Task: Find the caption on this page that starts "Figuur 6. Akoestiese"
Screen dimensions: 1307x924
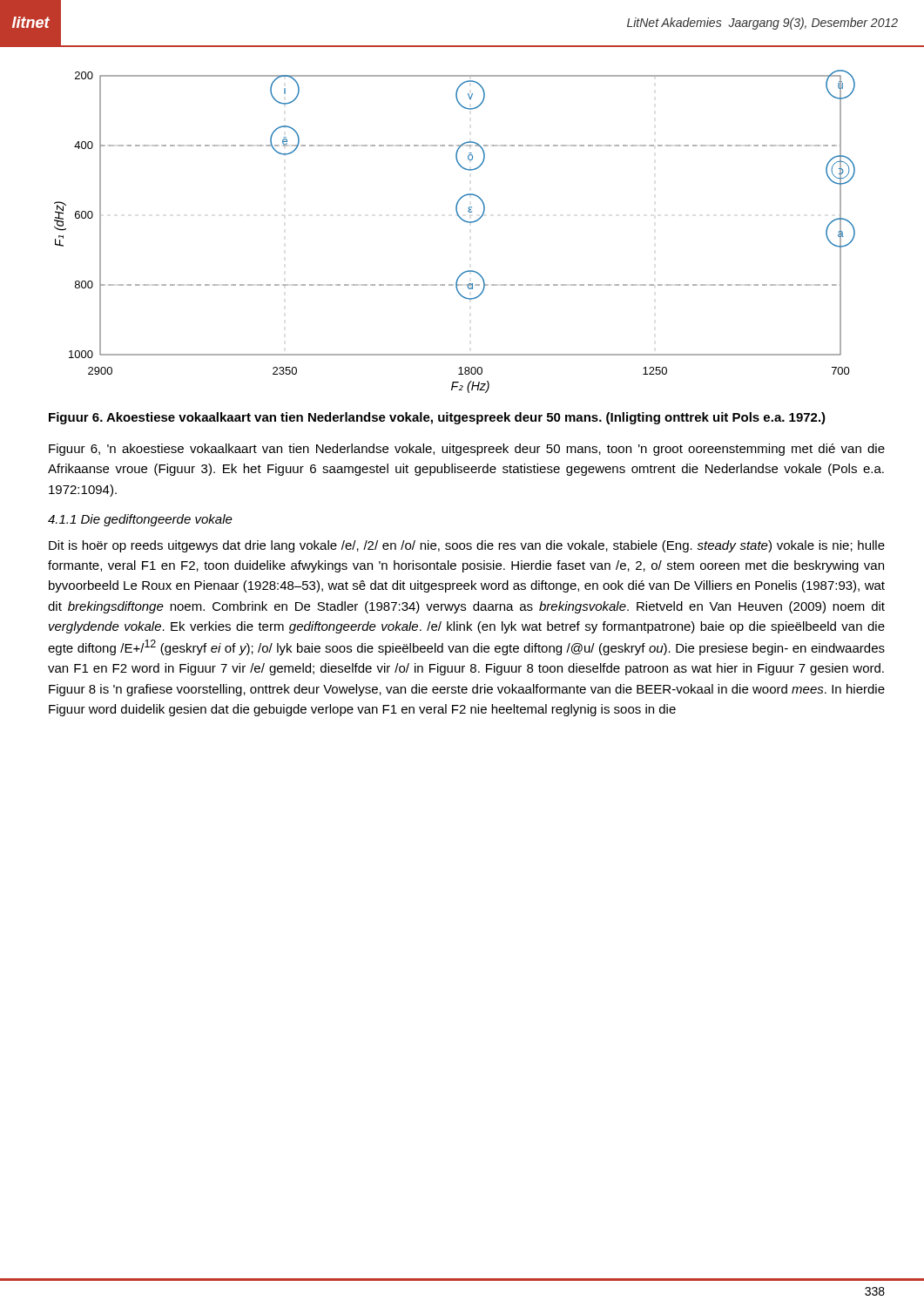Action: (x=466, y=417)
